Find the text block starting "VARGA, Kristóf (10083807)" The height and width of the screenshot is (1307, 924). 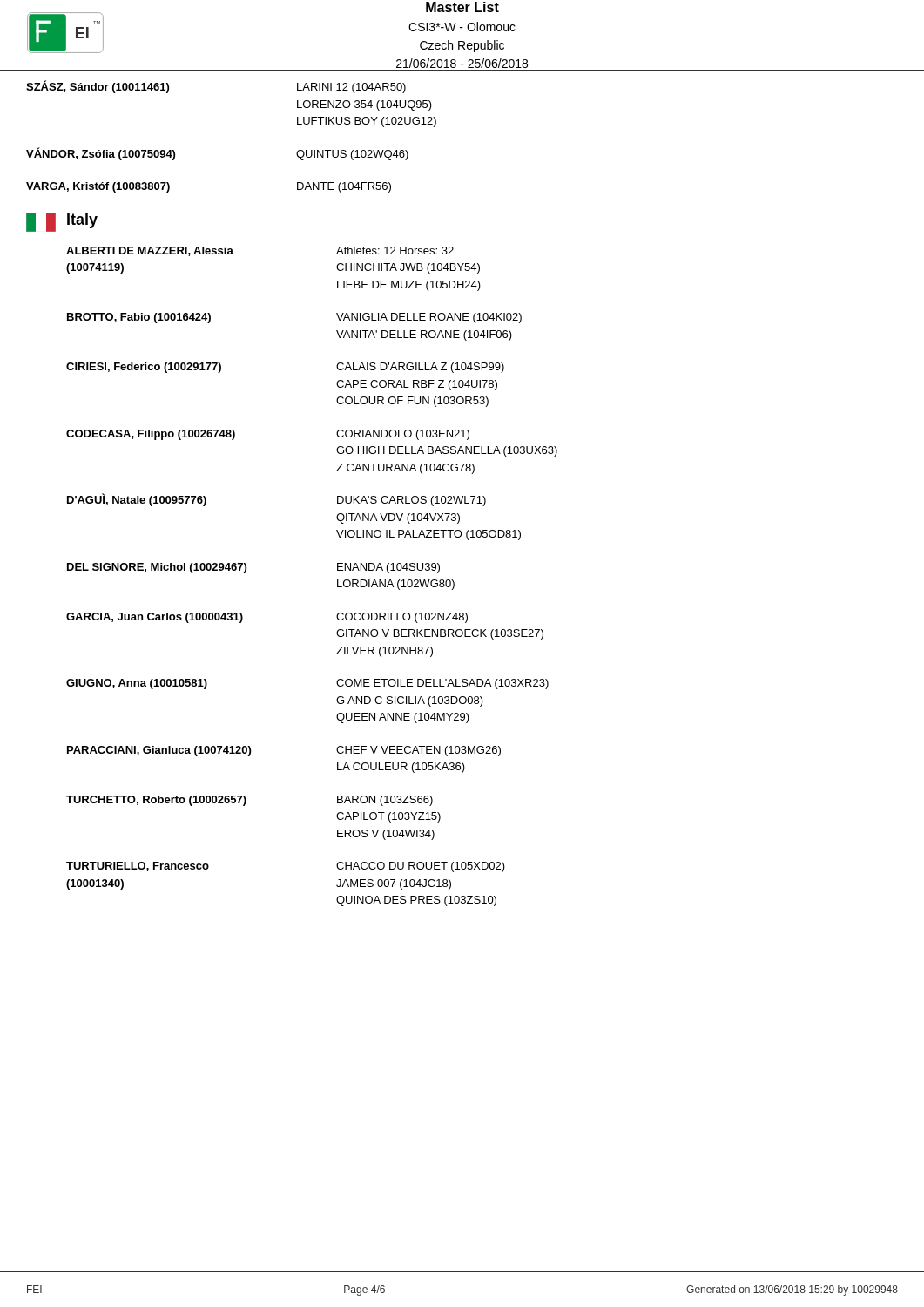(96, 187)
